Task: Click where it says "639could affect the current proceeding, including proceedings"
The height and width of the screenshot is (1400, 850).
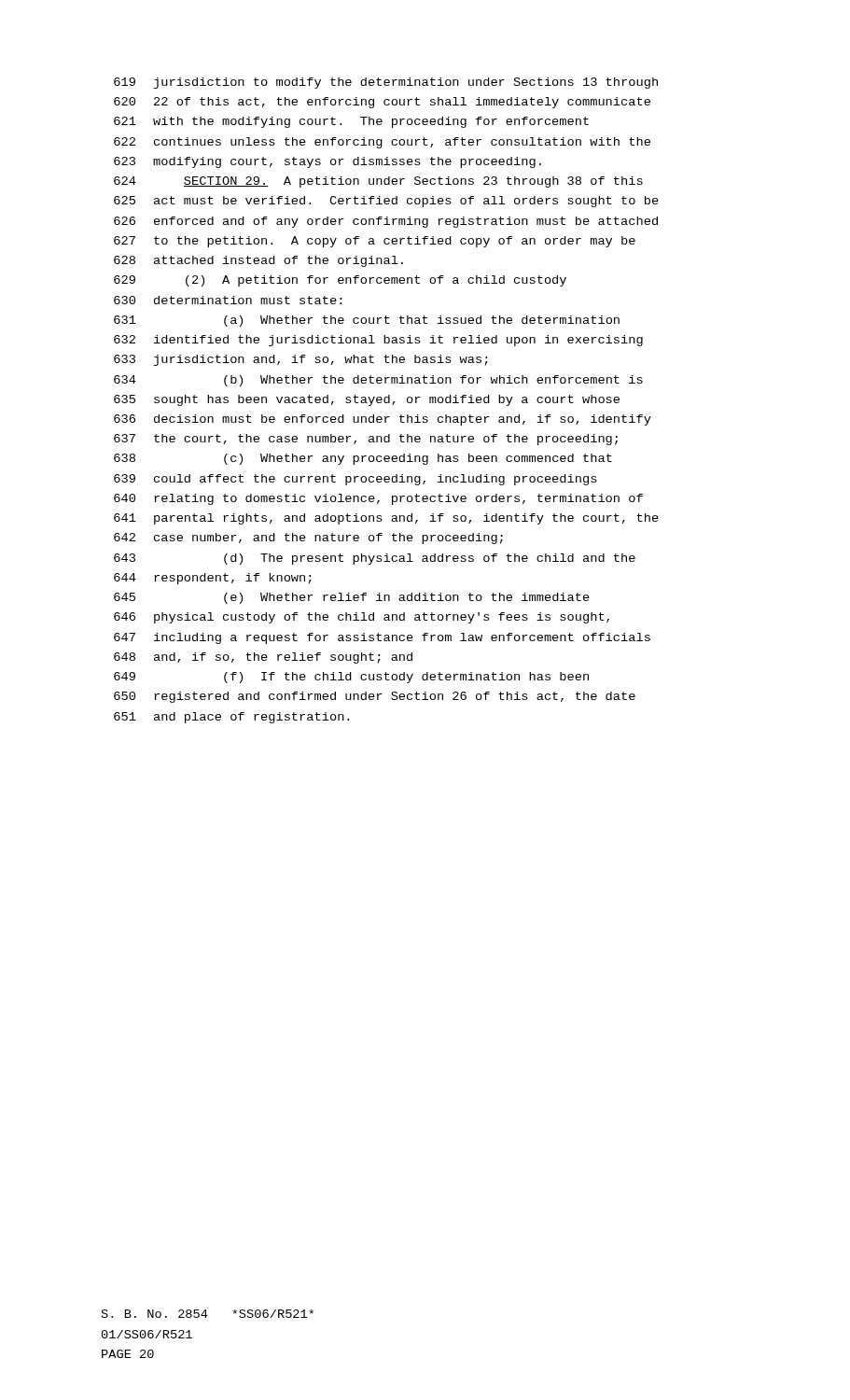Action: (x=349, y=479)
